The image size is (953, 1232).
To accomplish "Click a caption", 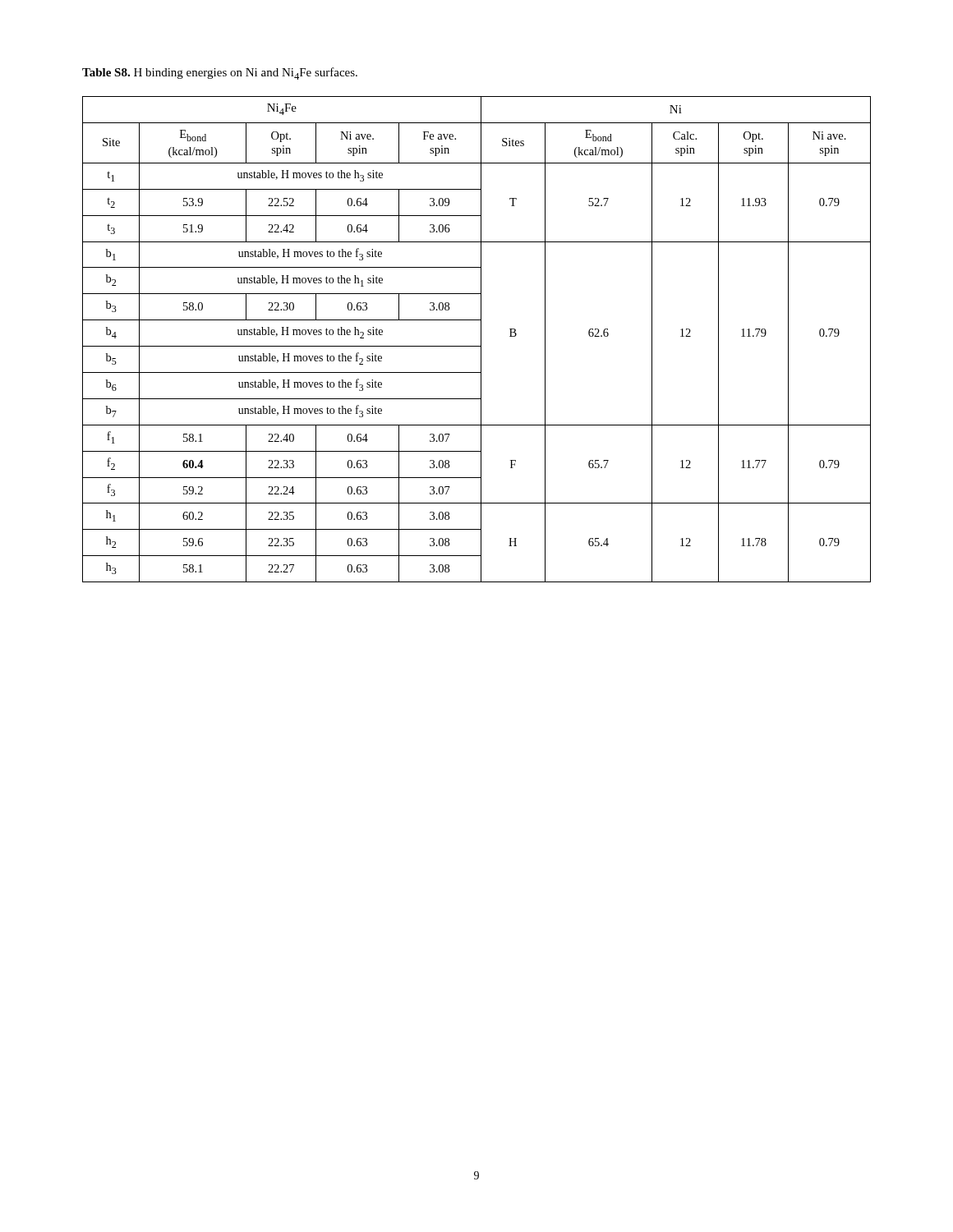I will (220, 74).
